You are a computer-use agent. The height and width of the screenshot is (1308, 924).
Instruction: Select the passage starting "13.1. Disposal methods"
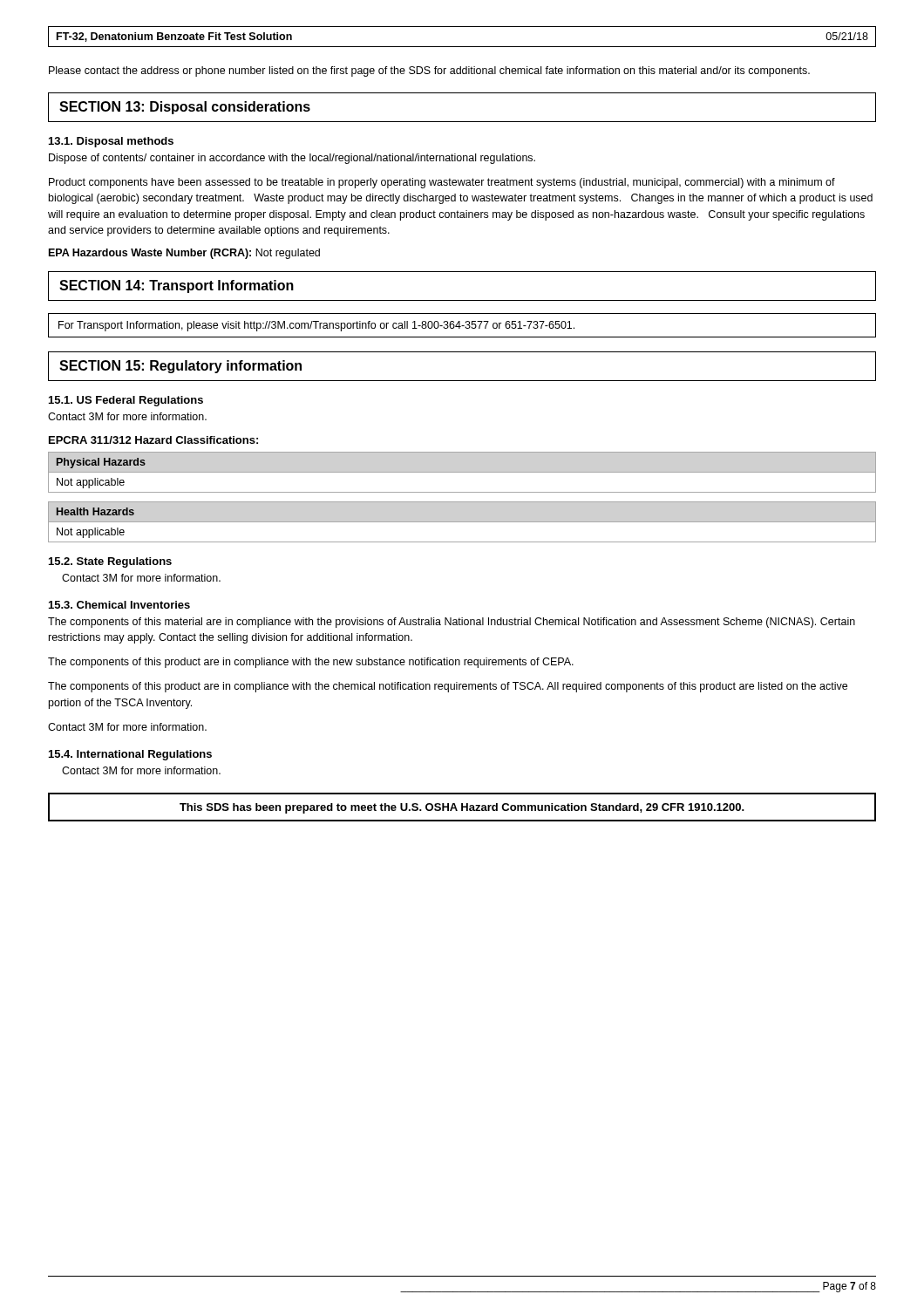pyautogui.click(x=111, y=141)
